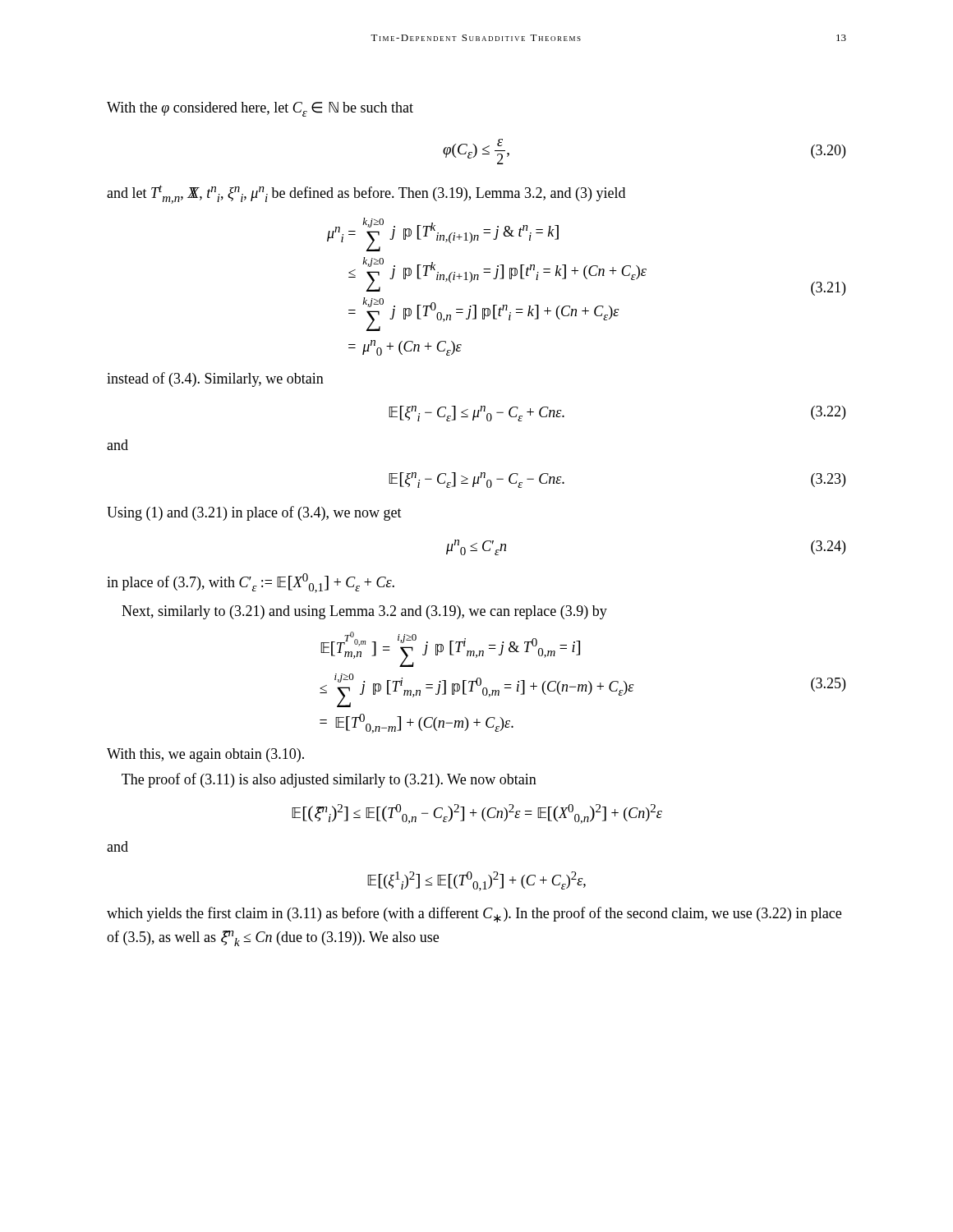Screen dimensions: 1232x953
Task: Select the text block containing "With the φ considered here, let"
Action: click(x=260, y=109)
